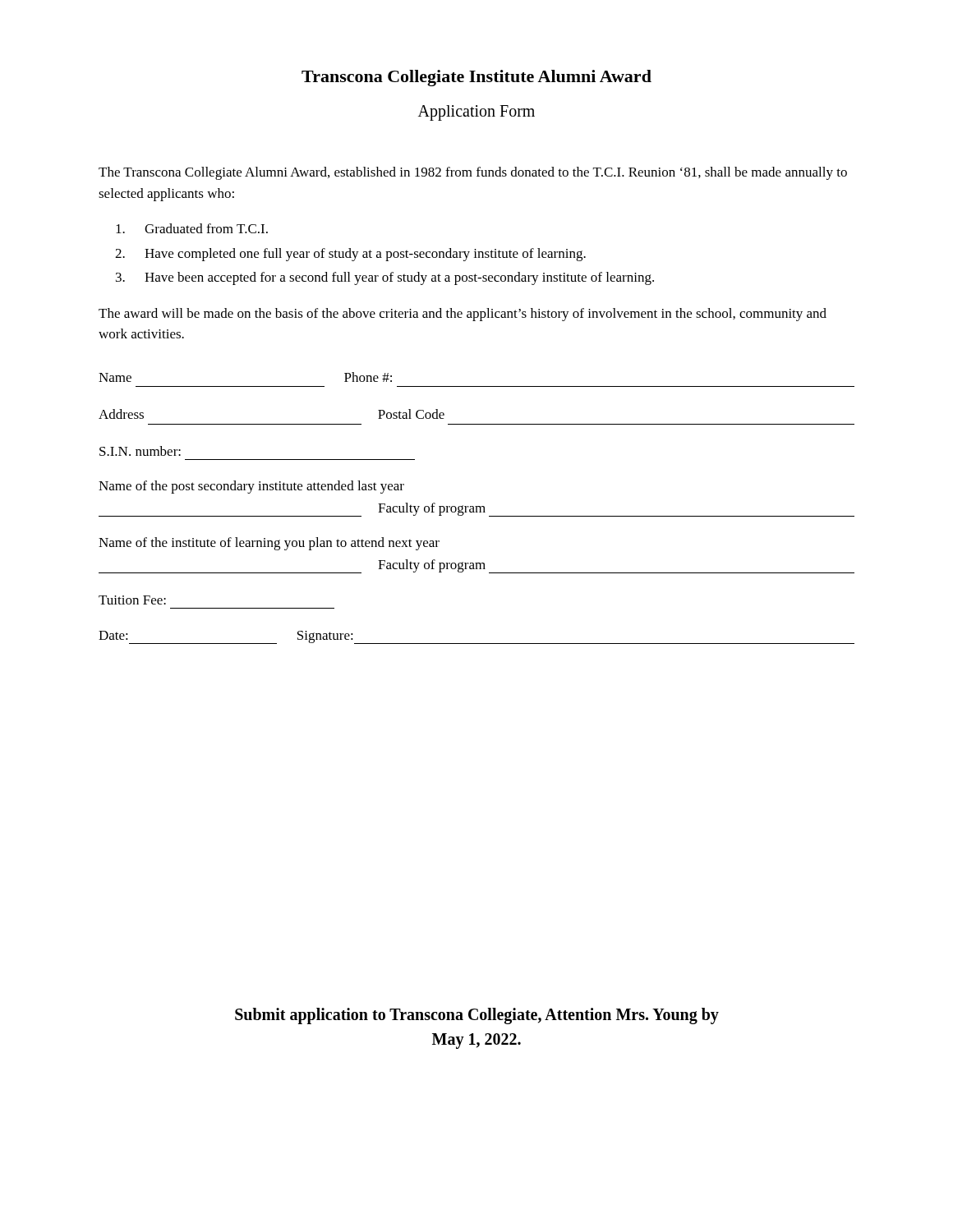The image size is (953, 1232).
Task: Locate the passage starting "Submit application to Transcona Collegiate,"
Action: point(476,1027)
